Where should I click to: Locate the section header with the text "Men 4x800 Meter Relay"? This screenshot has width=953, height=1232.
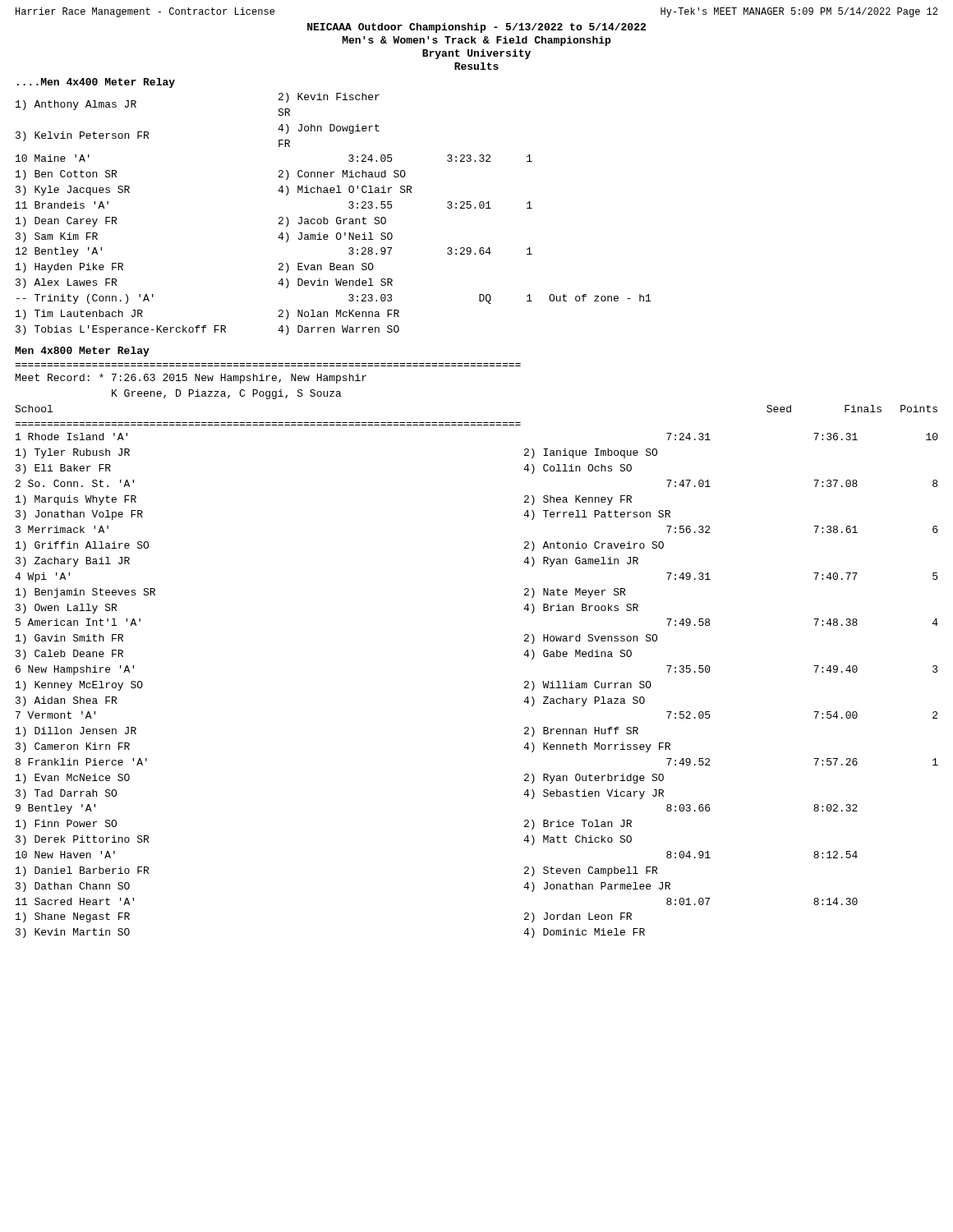(x=82, y=351)
